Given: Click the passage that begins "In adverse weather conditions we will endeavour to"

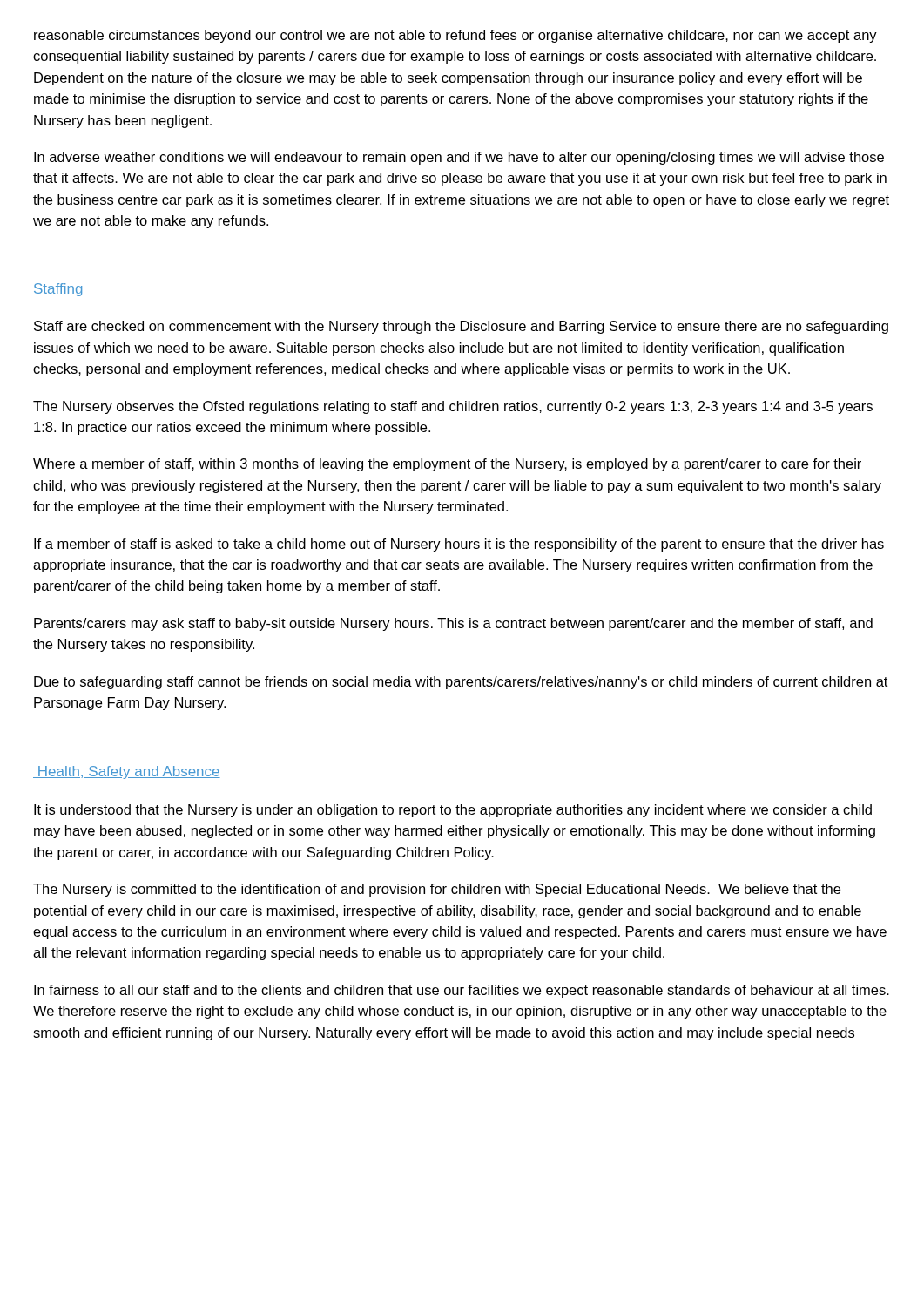Looking at the screenshot, I should (x=461, y=189).
